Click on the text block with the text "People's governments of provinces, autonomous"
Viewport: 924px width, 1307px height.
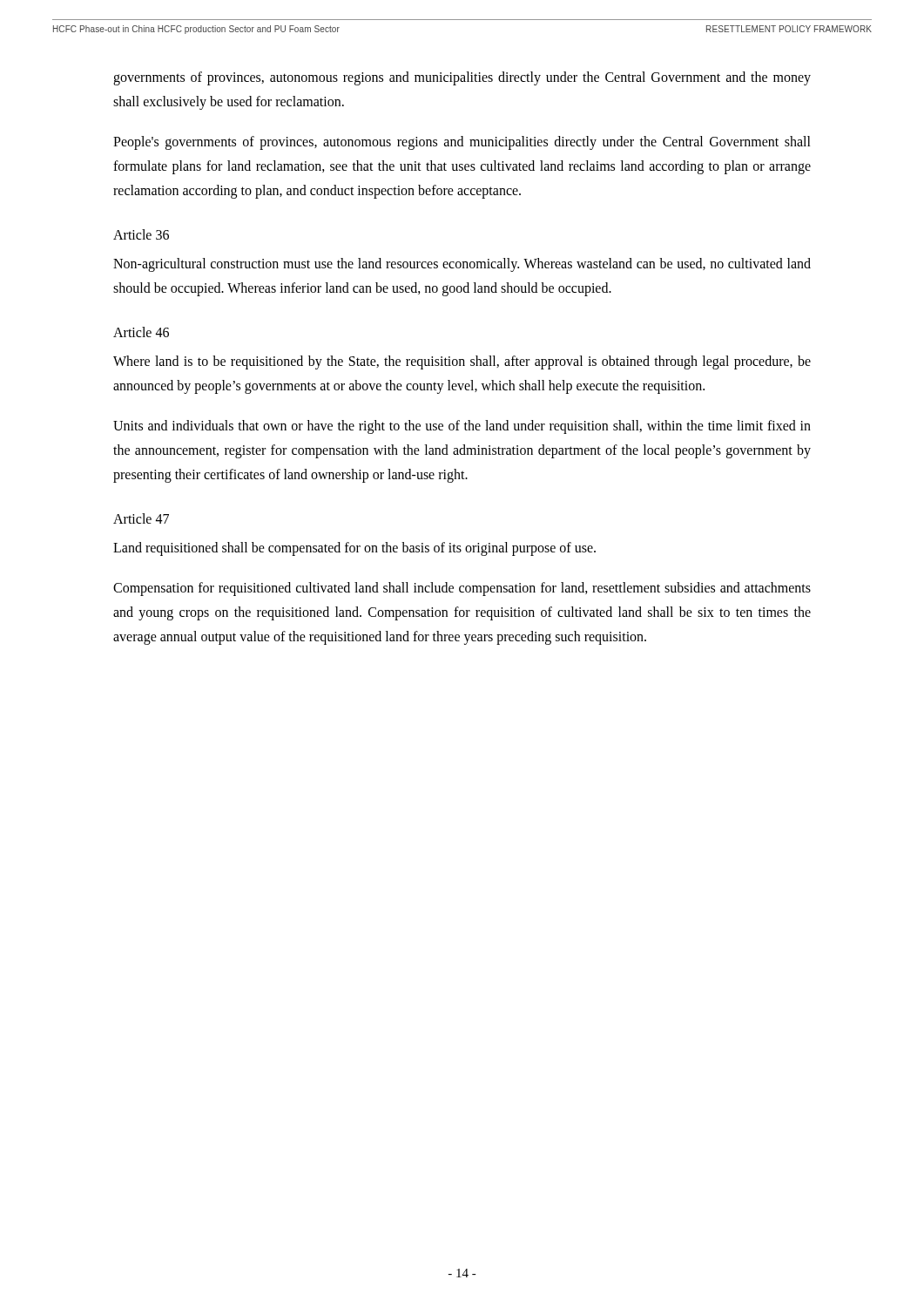(462, 166)
